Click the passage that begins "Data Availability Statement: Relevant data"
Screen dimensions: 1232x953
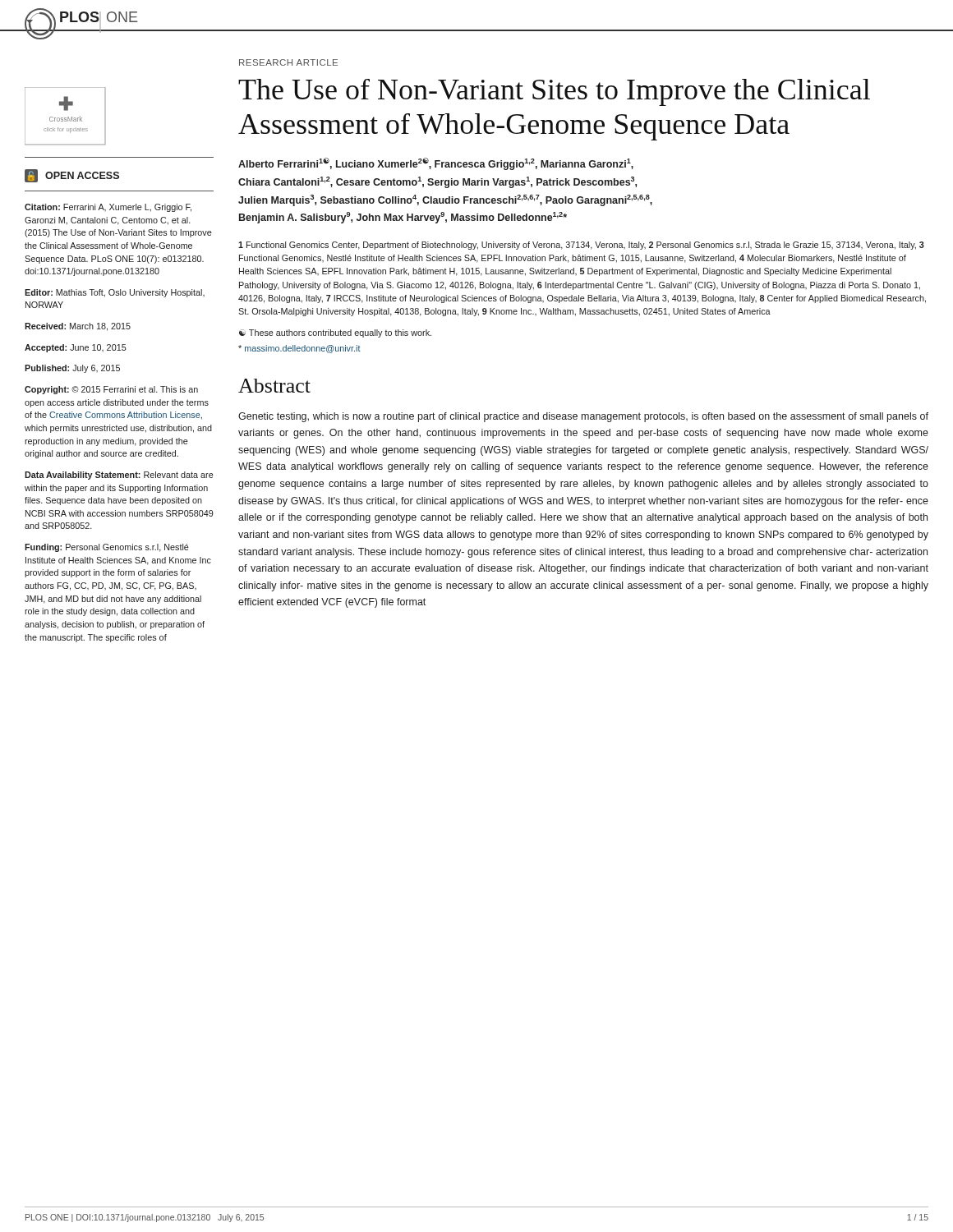point(119,500)
